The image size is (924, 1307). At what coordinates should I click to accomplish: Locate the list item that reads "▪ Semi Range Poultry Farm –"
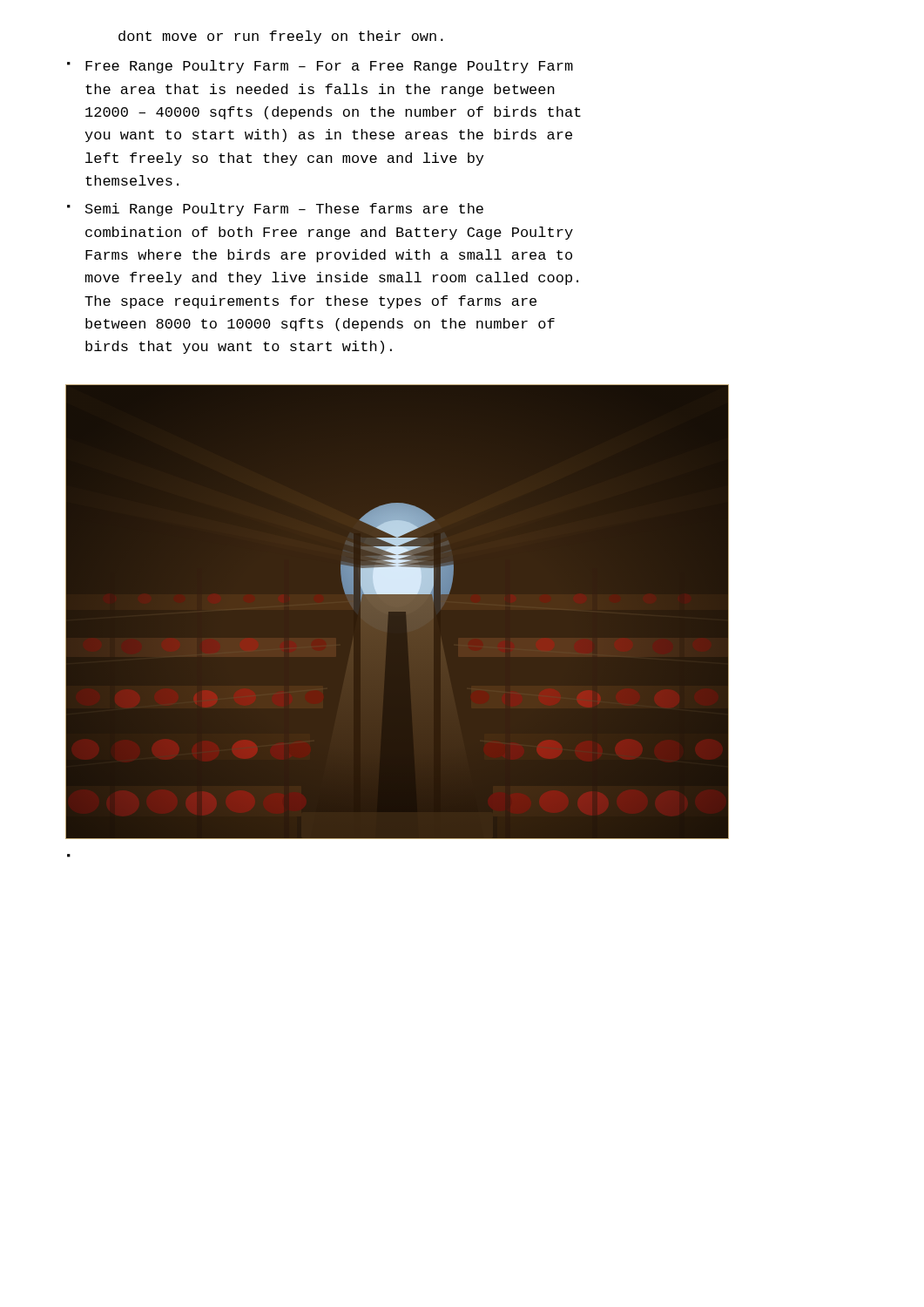[324, 279]
